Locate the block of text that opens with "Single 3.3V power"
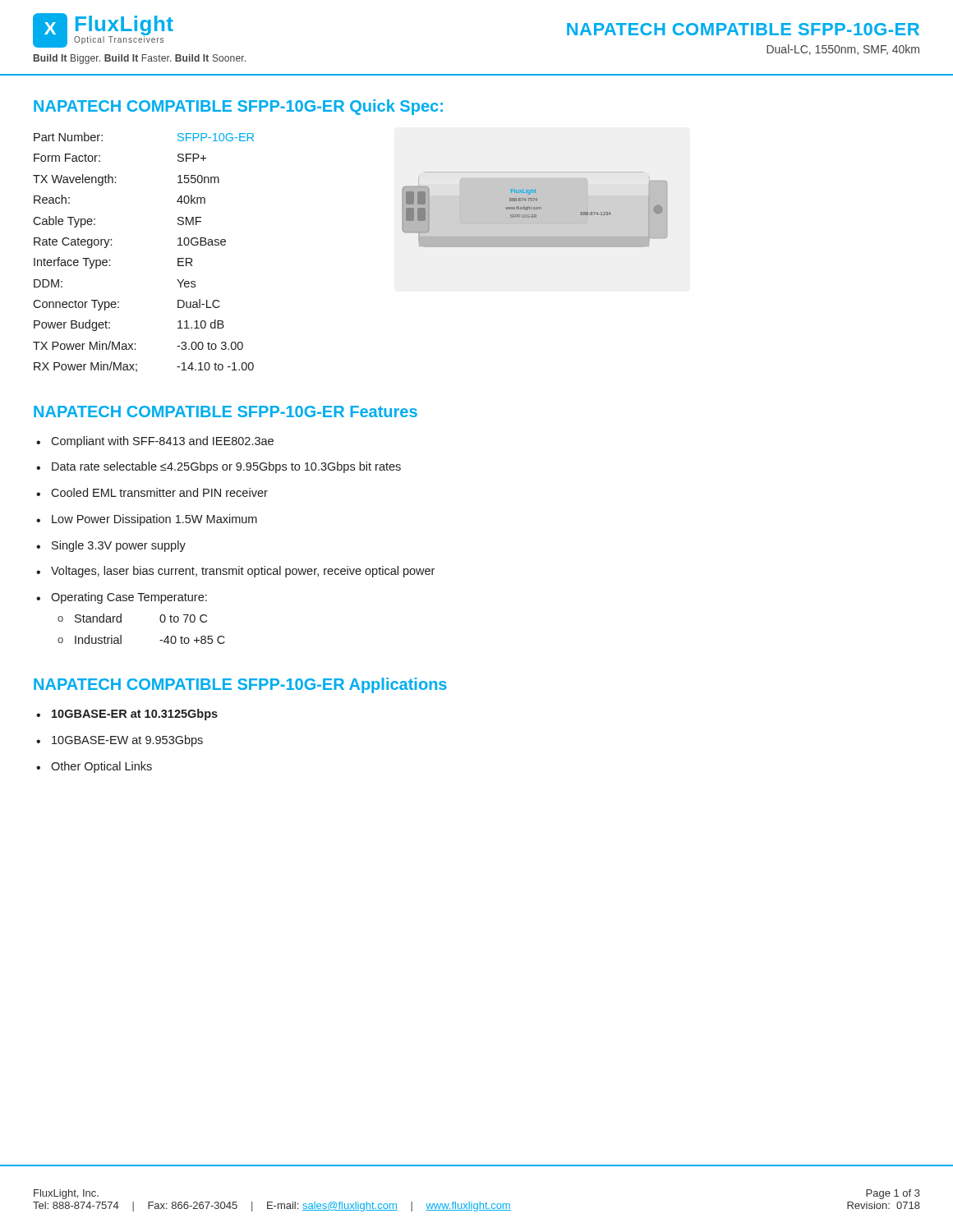 [x=118, y=545]
